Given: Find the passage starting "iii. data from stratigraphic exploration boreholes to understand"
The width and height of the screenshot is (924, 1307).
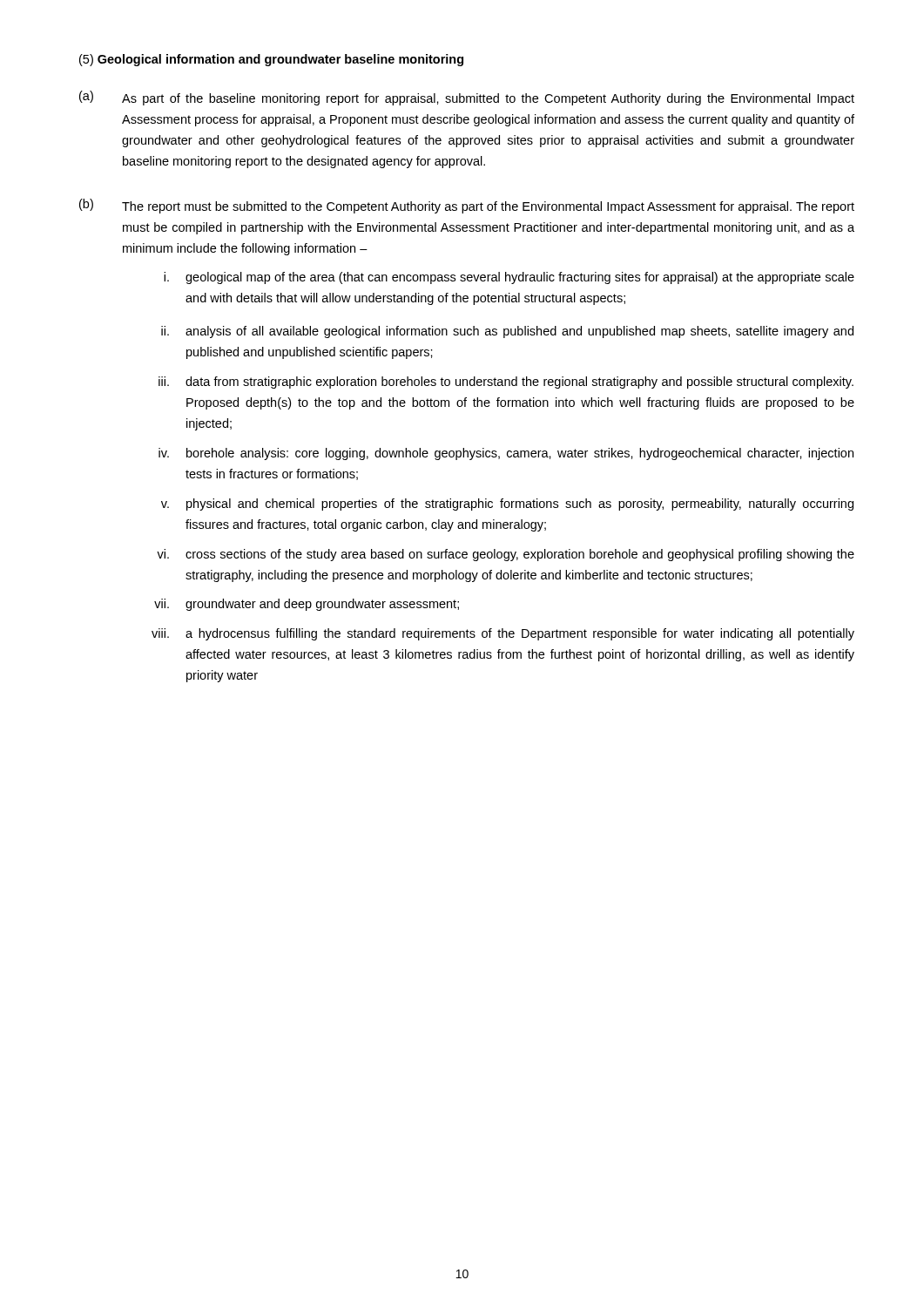Looking at the screenshot, I should coord(488,403).
